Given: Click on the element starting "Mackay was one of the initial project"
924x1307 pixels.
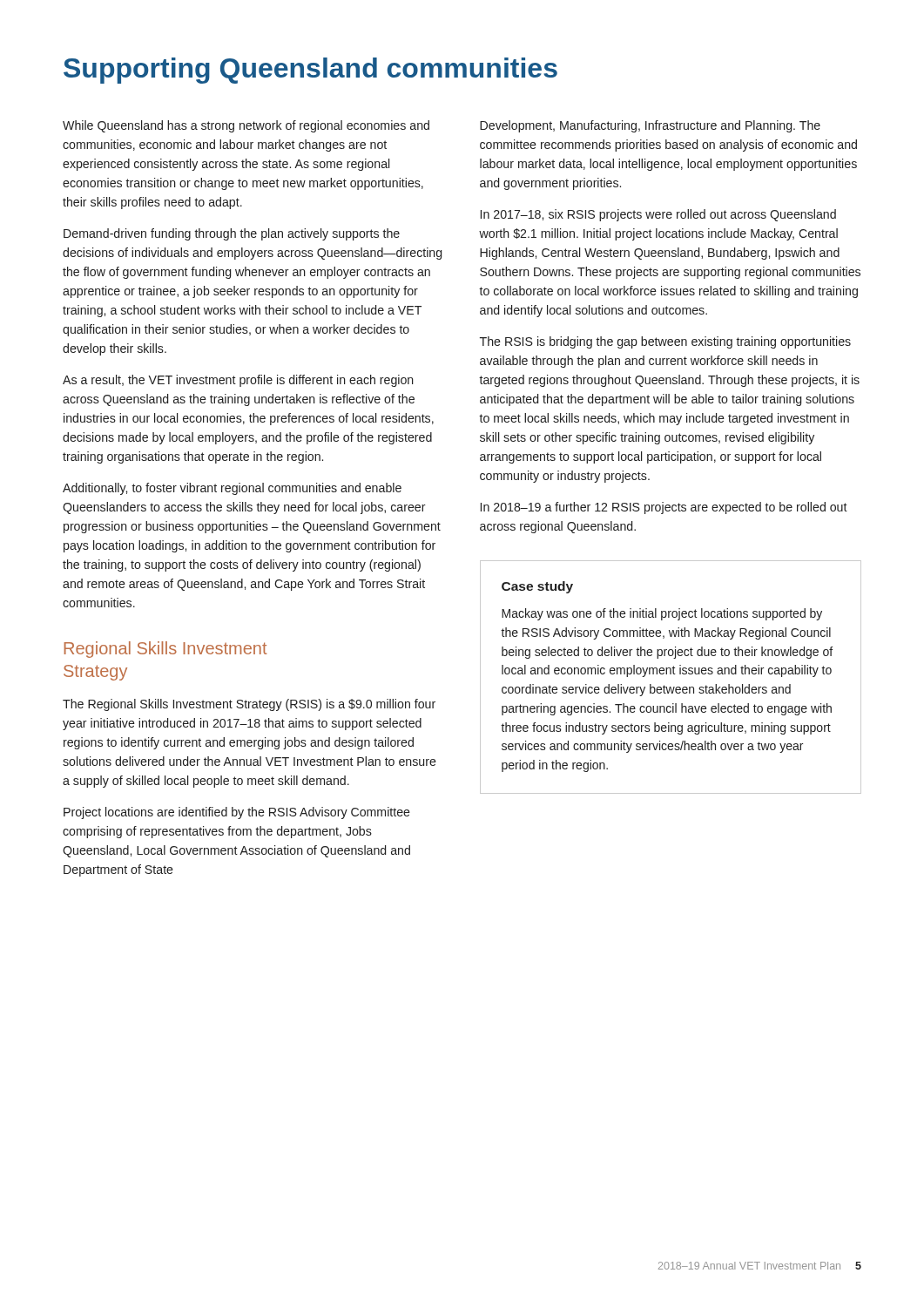Looking at the screenshot, I should pyautogui.click(x=670, y=690).
